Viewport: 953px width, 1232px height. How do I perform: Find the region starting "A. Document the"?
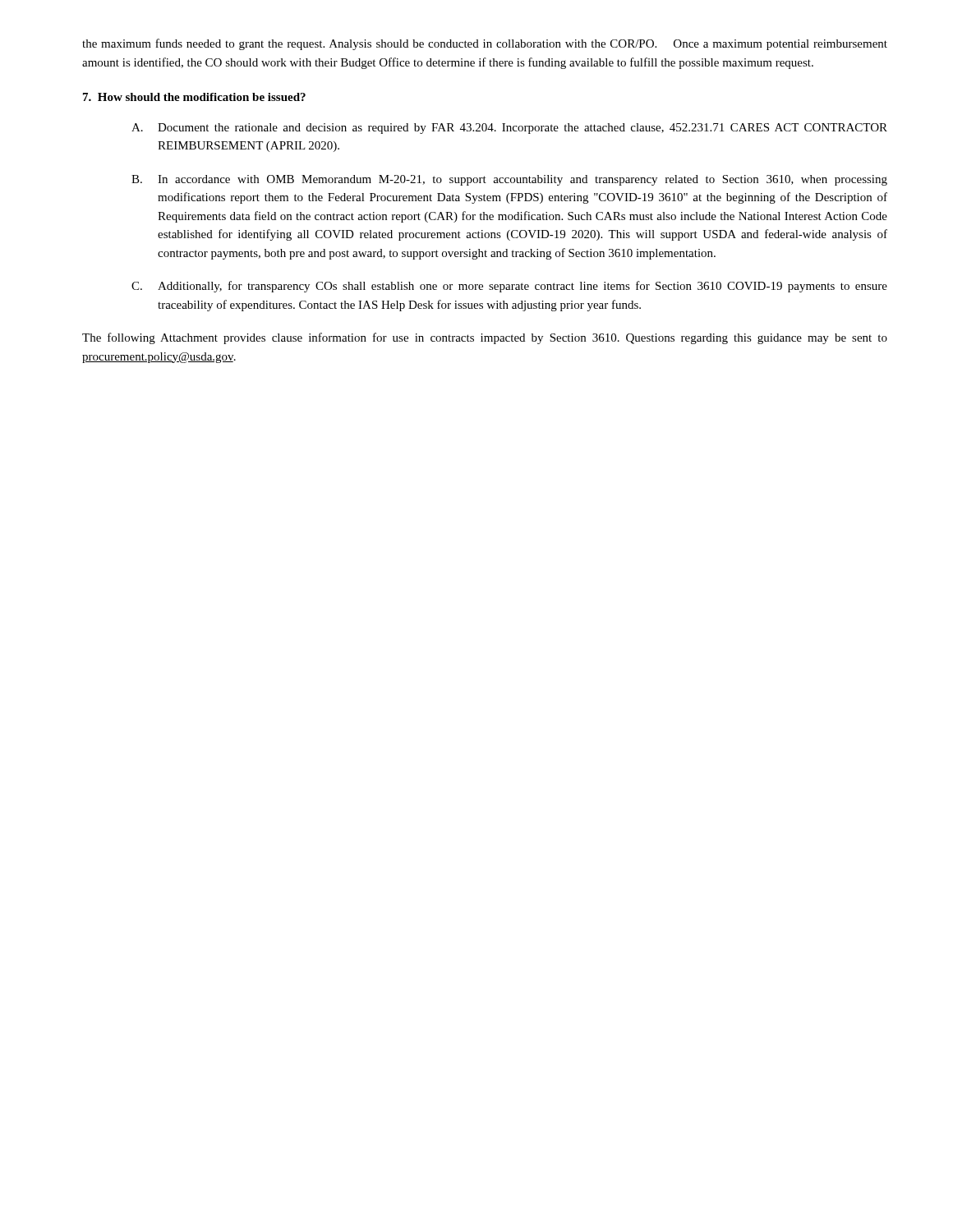click(x=509, y=136)
